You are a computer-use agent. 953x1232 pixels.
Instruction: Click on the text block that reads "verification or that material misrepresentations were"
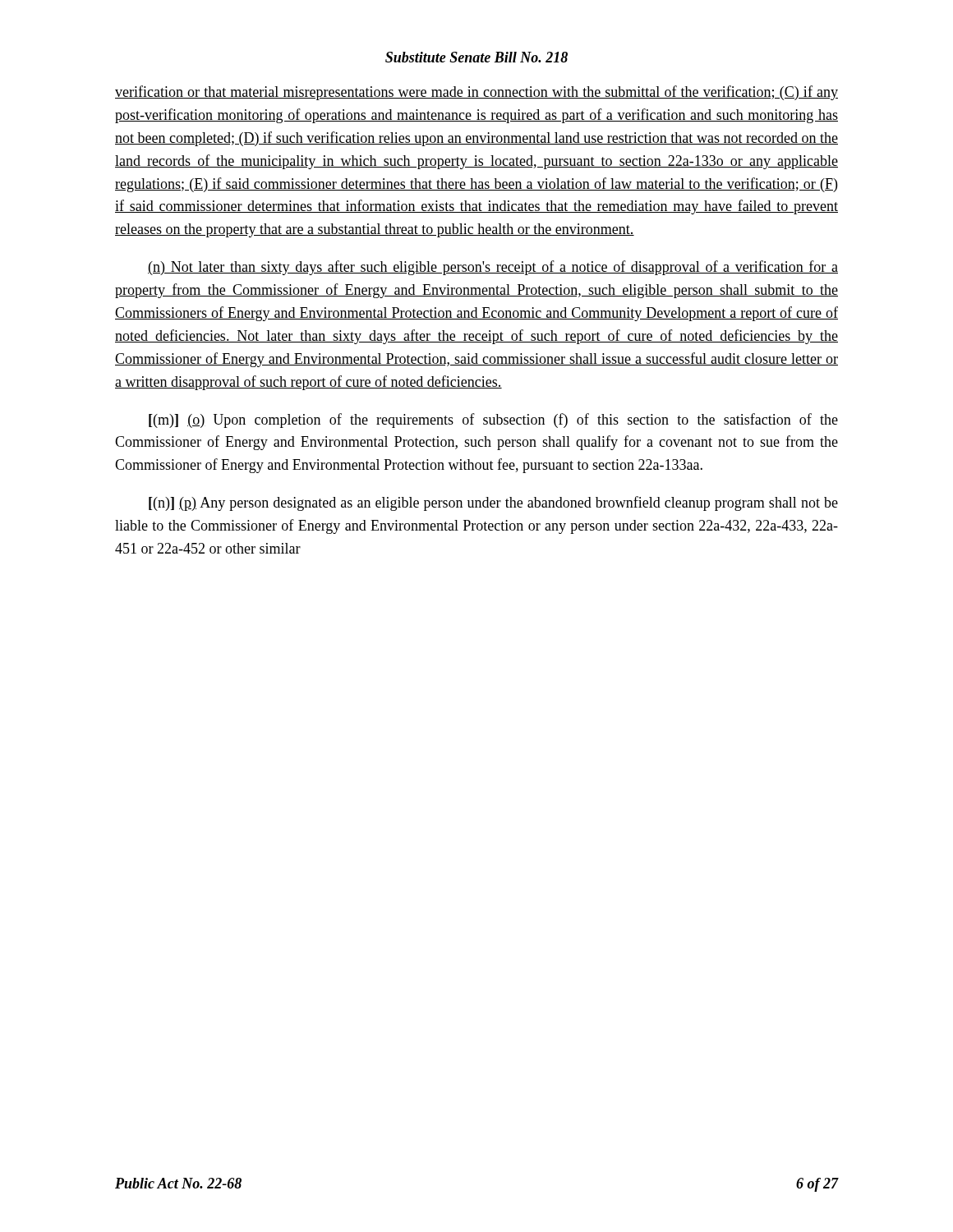tap(476, 161)
